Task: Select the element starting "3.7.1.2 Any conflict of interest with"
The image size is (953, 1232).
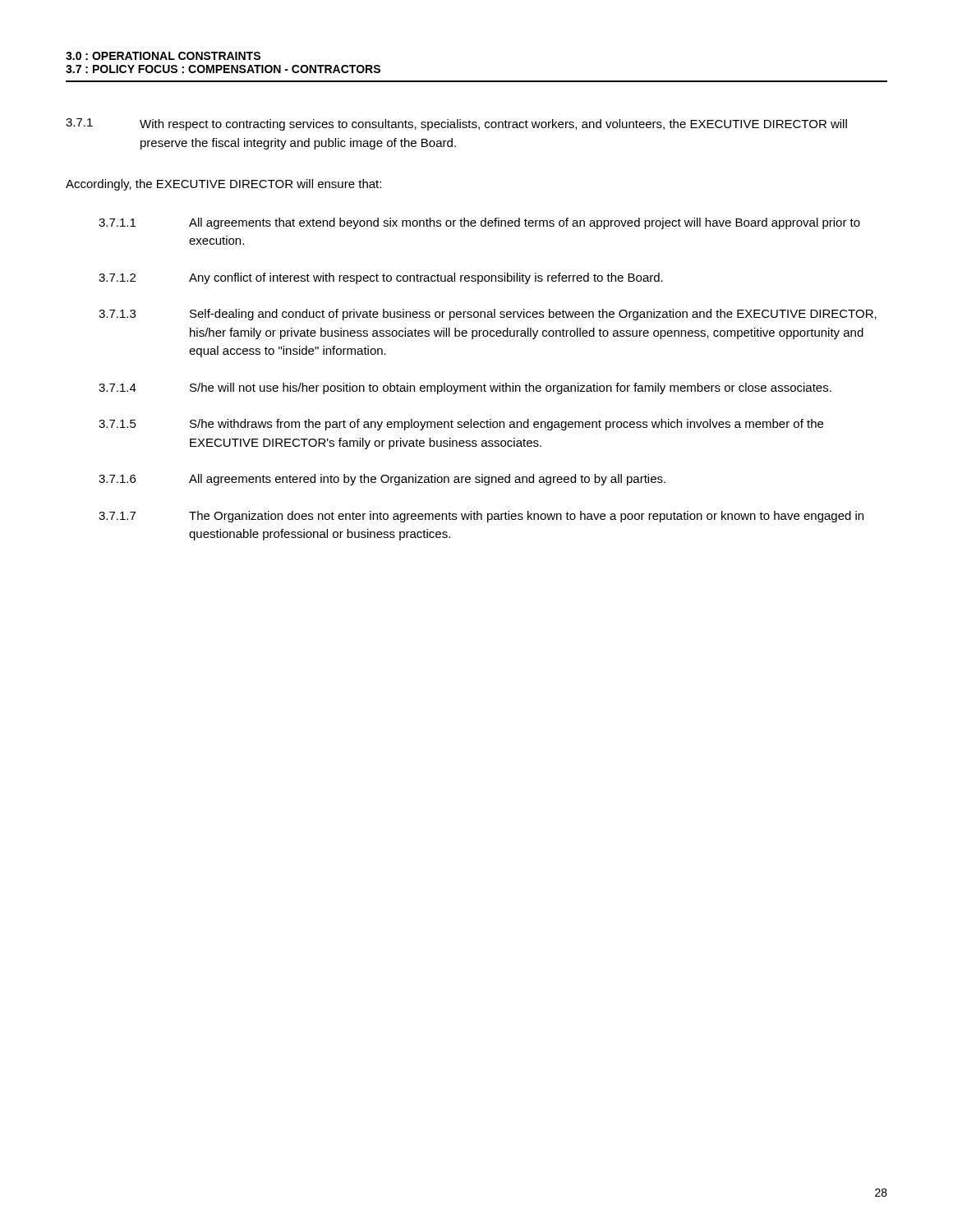Action: 381,277
